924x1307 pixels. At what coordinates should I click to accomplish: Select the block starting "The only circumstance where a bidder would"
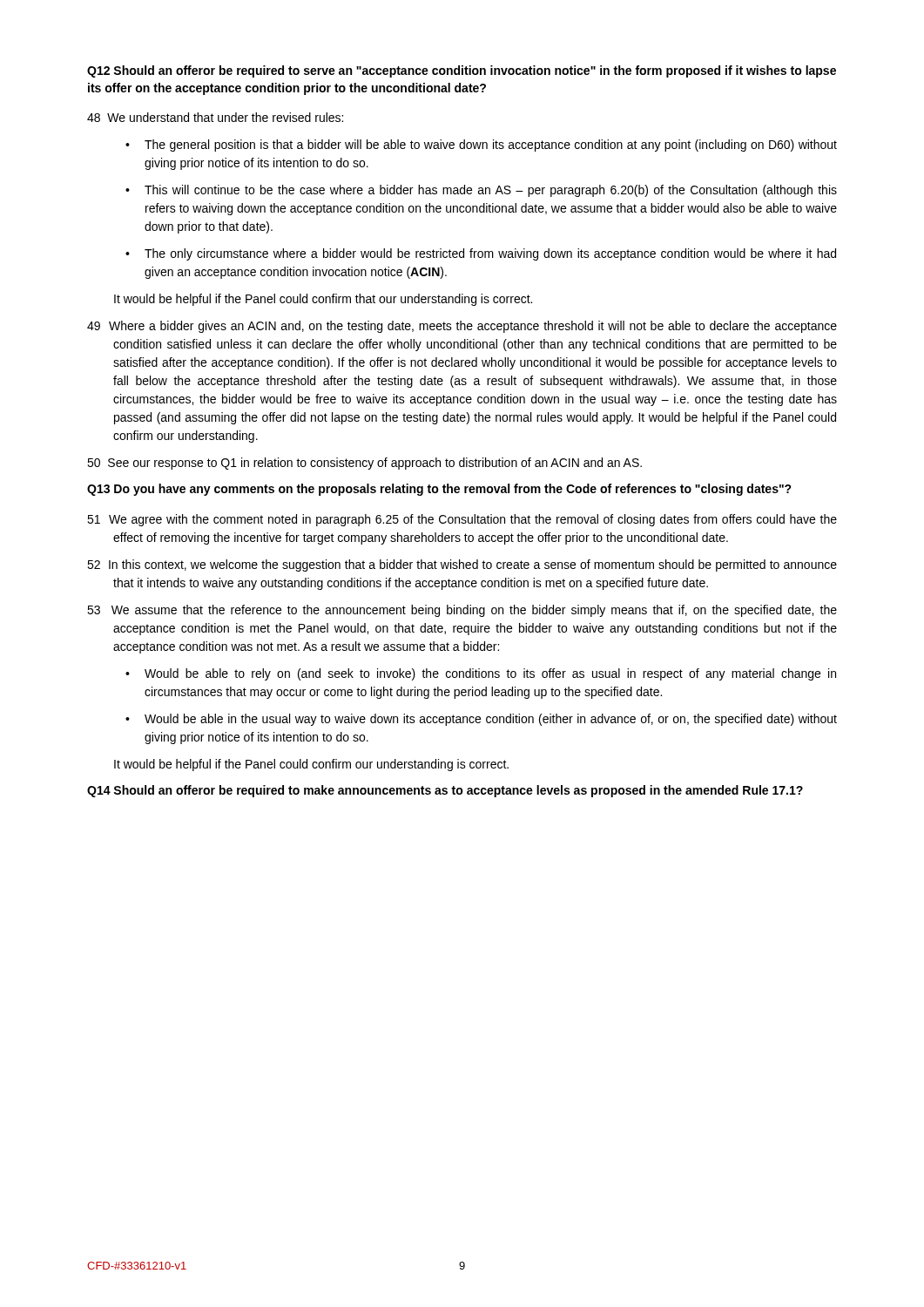[x=491, y=263]
